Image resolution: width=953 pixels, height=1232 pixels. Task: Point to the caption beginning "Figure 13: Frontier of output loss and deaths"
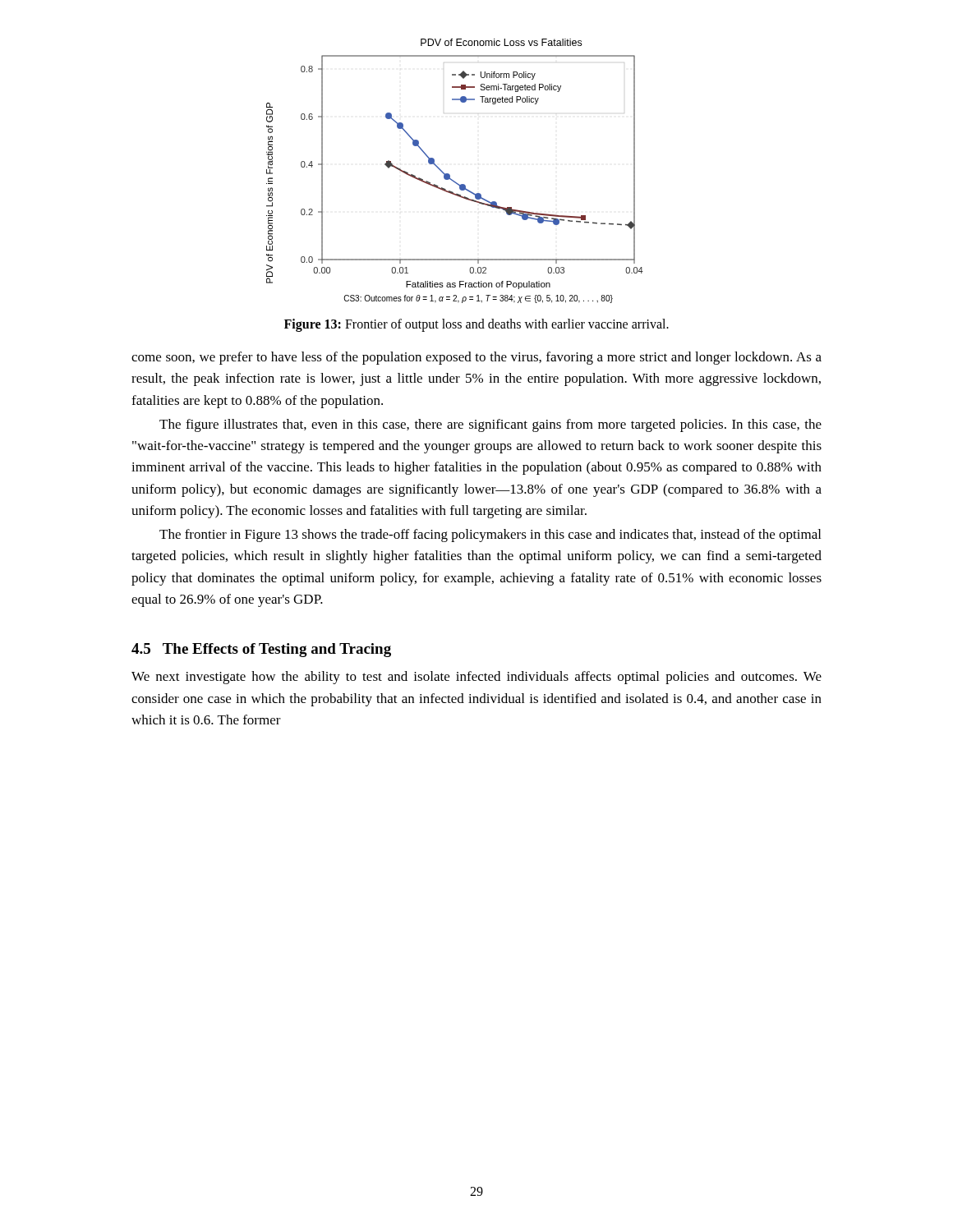[476, 324]
